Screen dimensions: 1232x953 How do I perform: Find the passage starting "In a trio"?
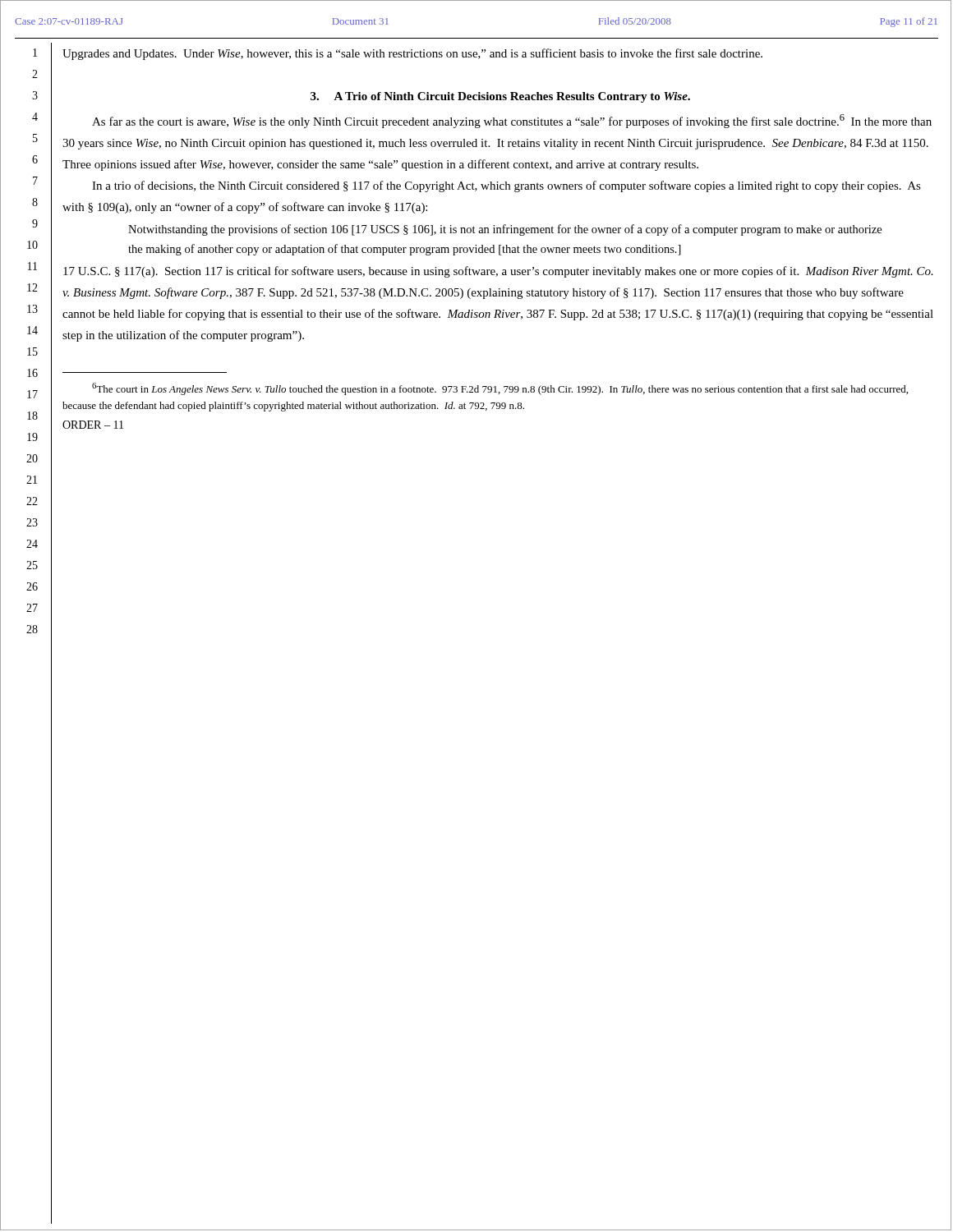[500, 196]
